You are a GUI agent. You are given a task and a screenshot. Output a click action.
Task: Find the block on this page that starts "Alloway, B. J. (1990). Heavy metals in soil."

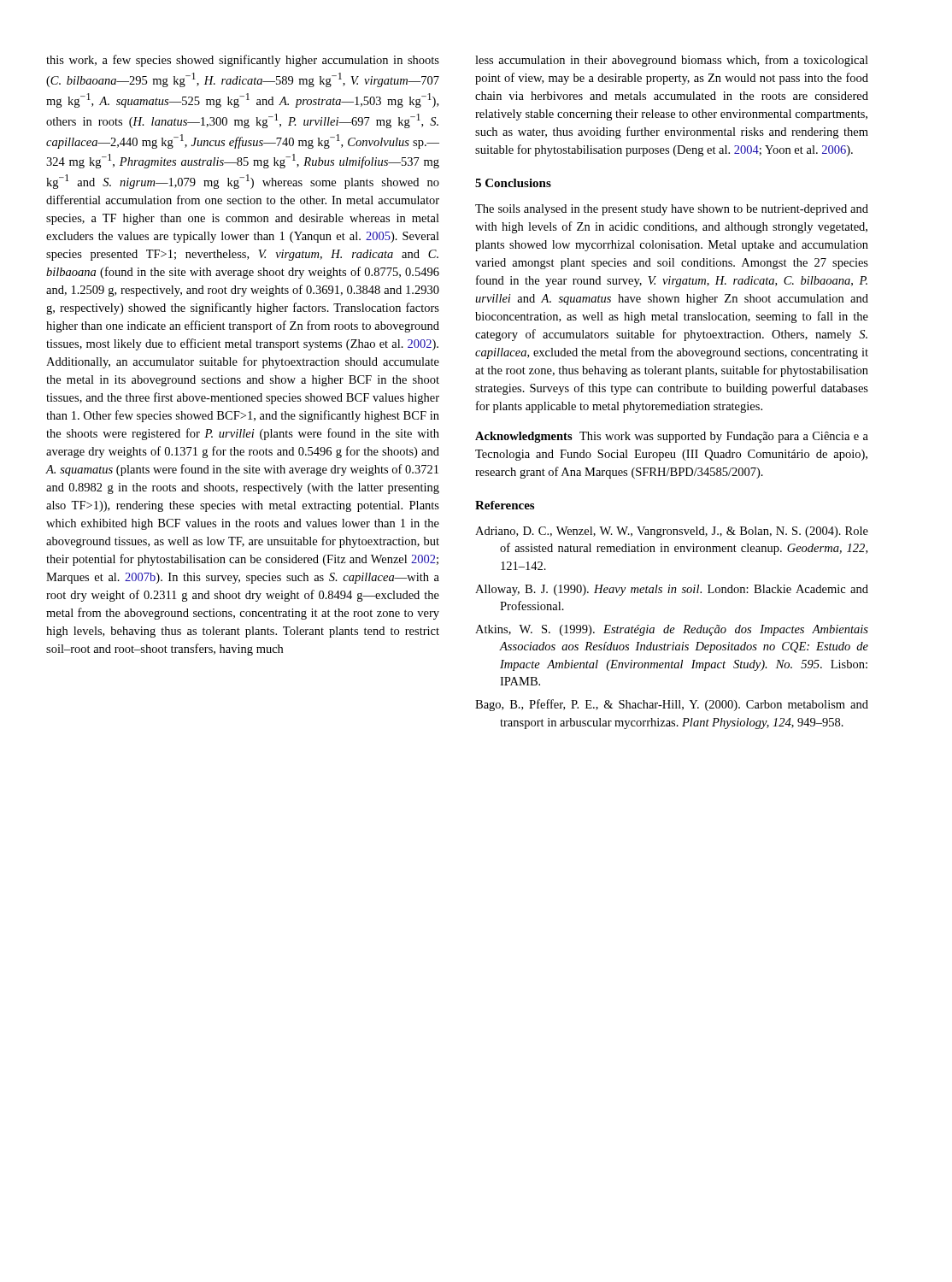pyautogui.click(x=672, y=598)
